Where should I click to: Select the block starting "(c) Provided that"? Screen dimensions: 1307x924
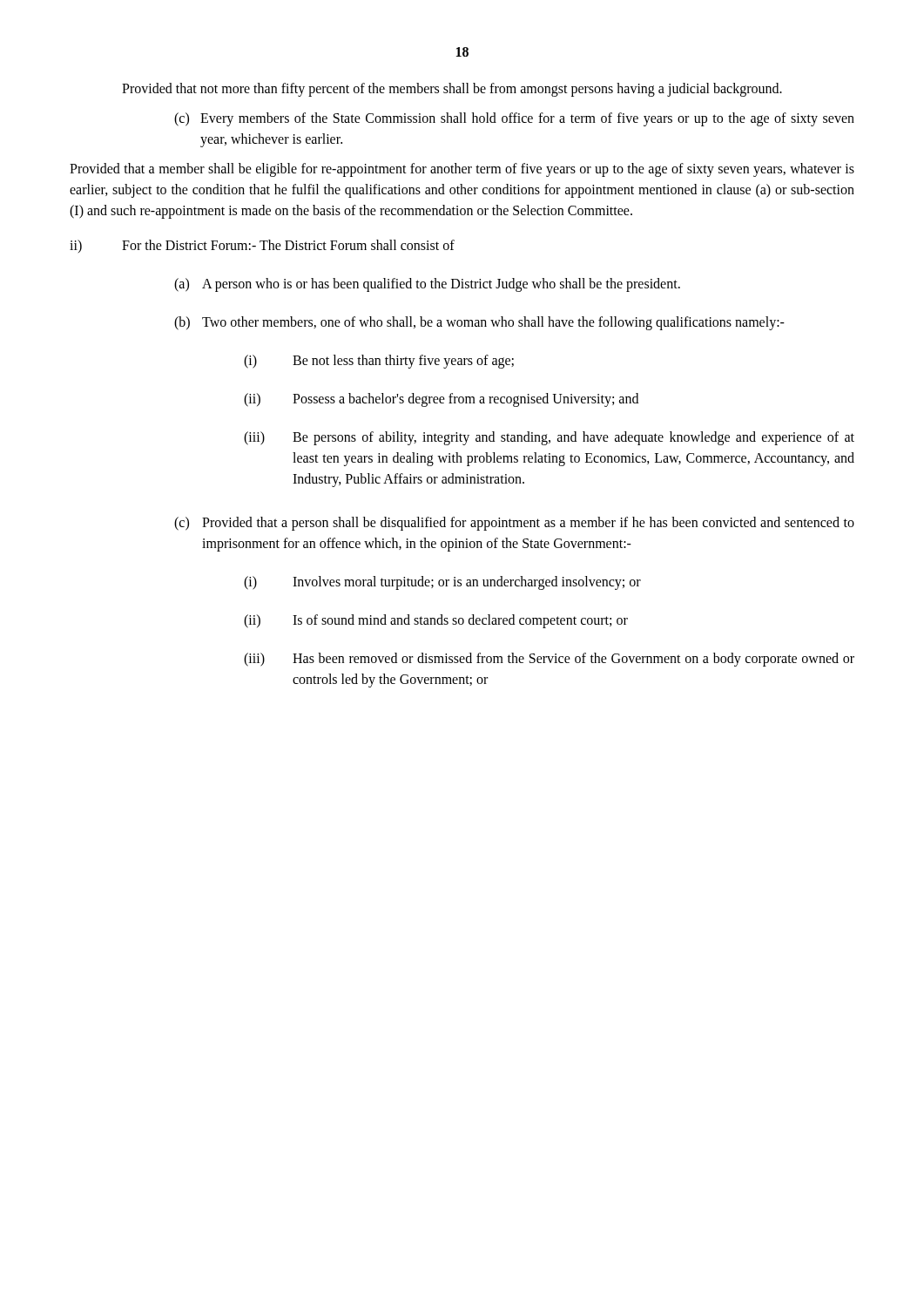tap(514, 533)
